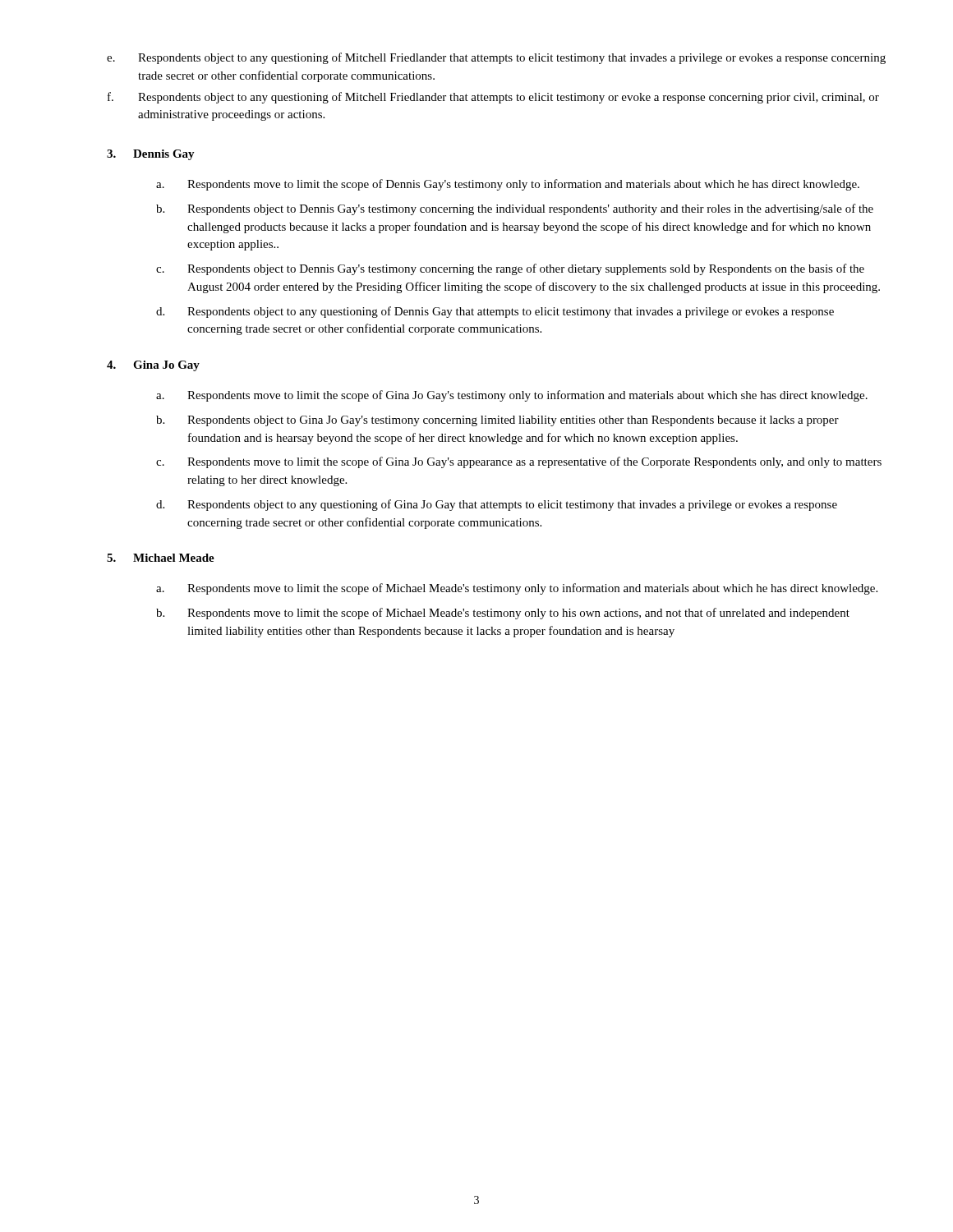
Task: Find the list item that says "c. Respondents object to"
Action: click(x=522, y=278)
